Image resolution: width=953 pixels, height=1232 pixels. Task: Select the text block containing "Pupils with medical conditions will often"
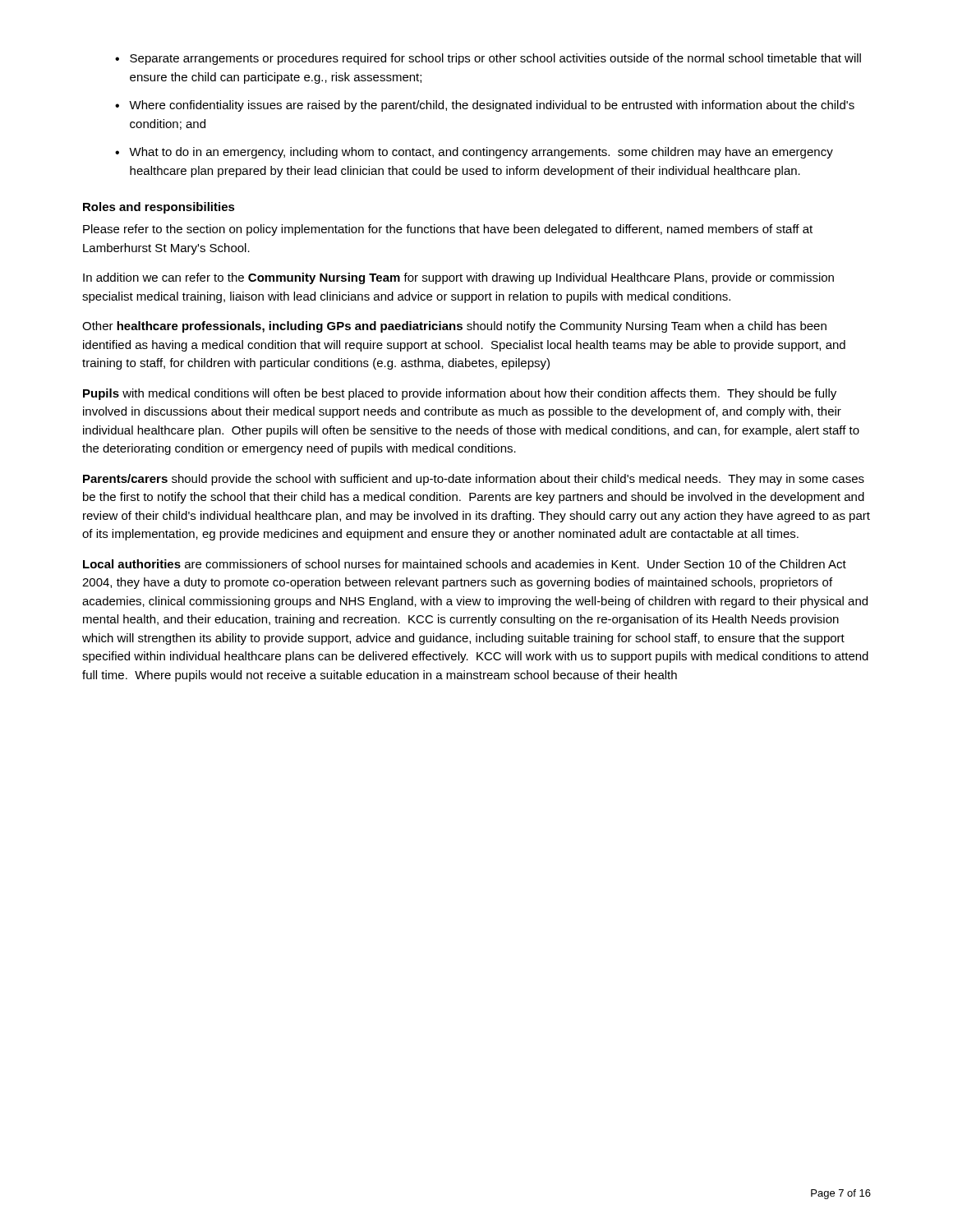[x=471, y=420]
